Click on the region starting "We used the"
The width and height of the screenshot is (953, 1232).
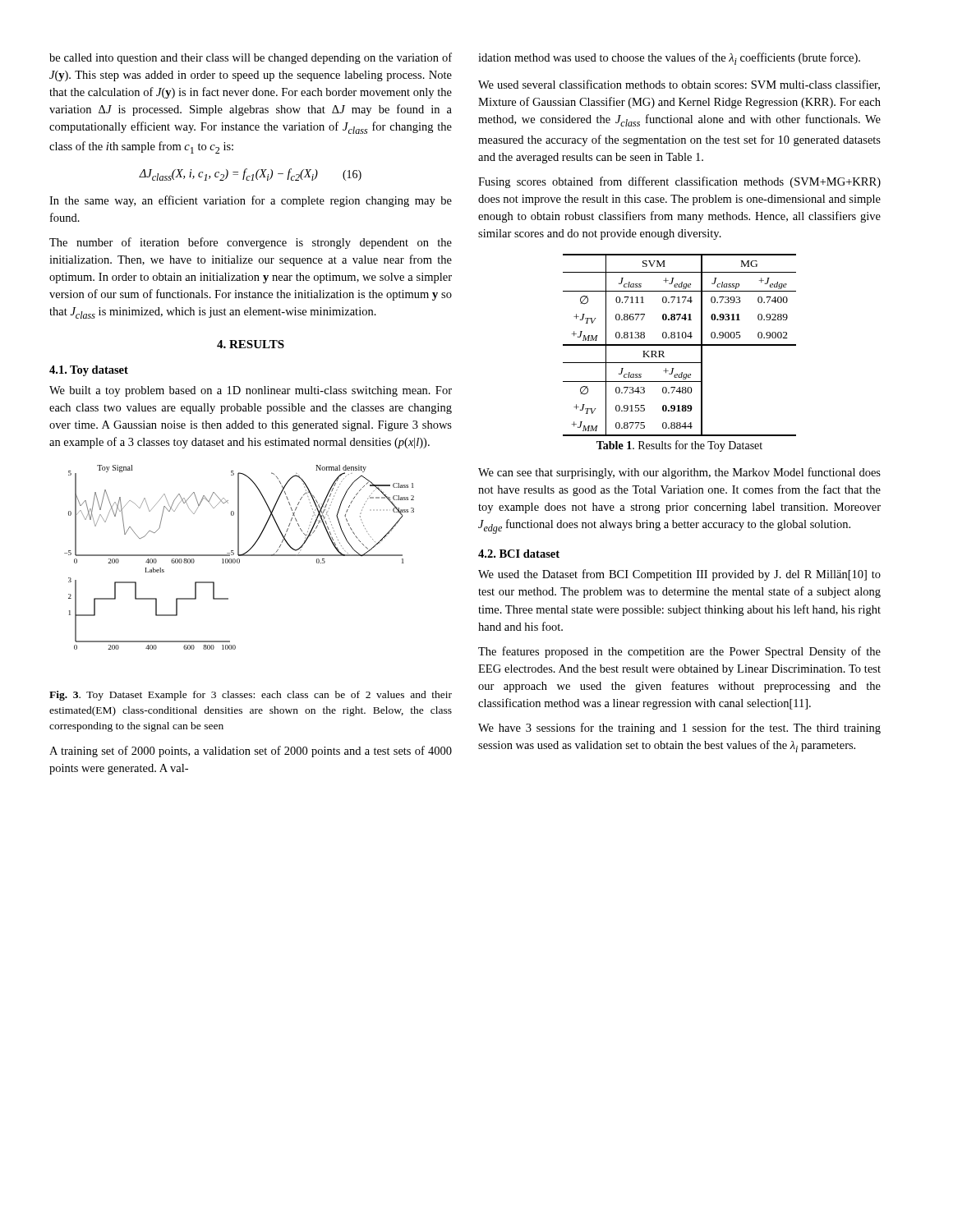[679, 661]
